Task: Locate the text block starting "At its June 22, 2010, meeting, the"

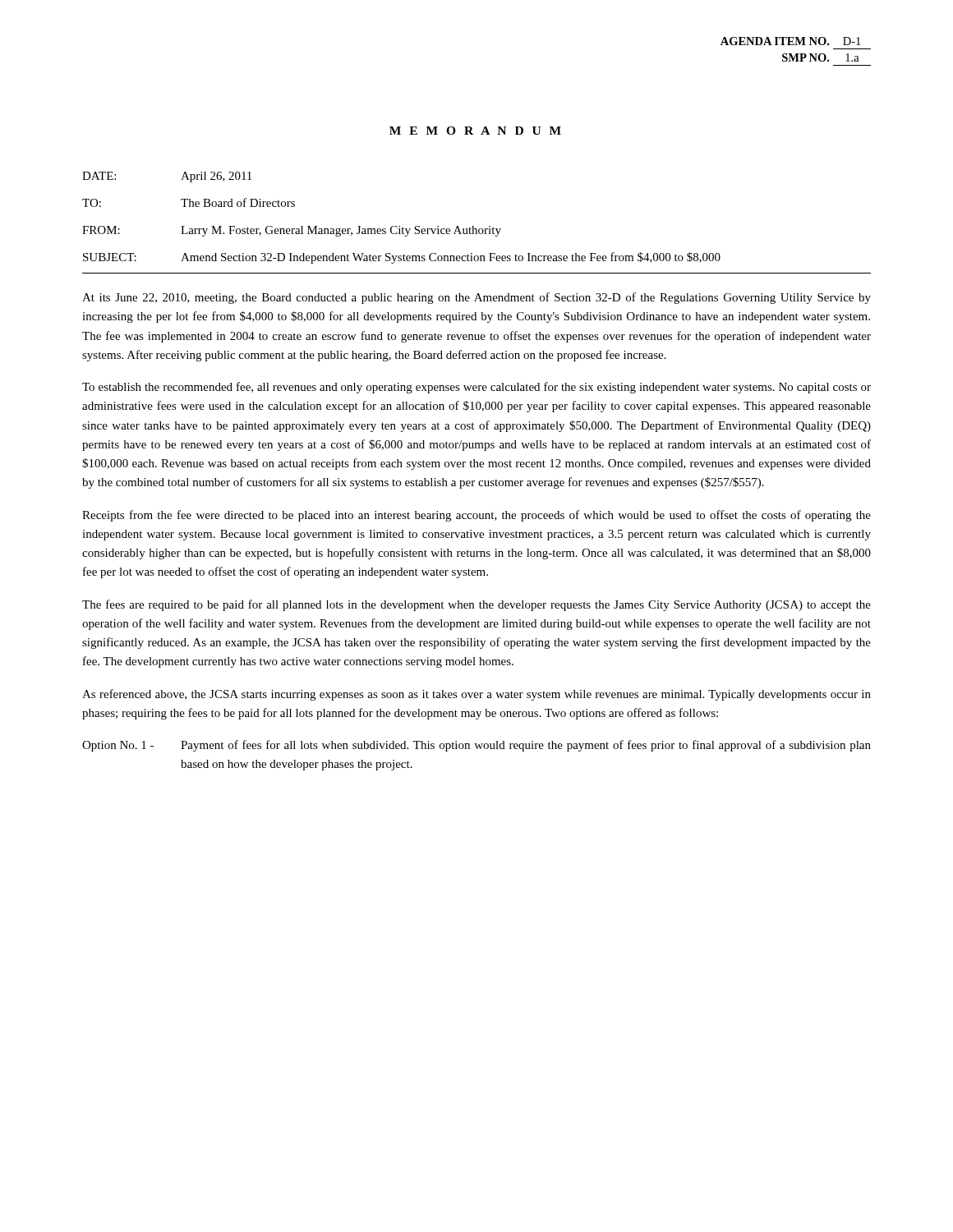Action: [x=476, y=326]
